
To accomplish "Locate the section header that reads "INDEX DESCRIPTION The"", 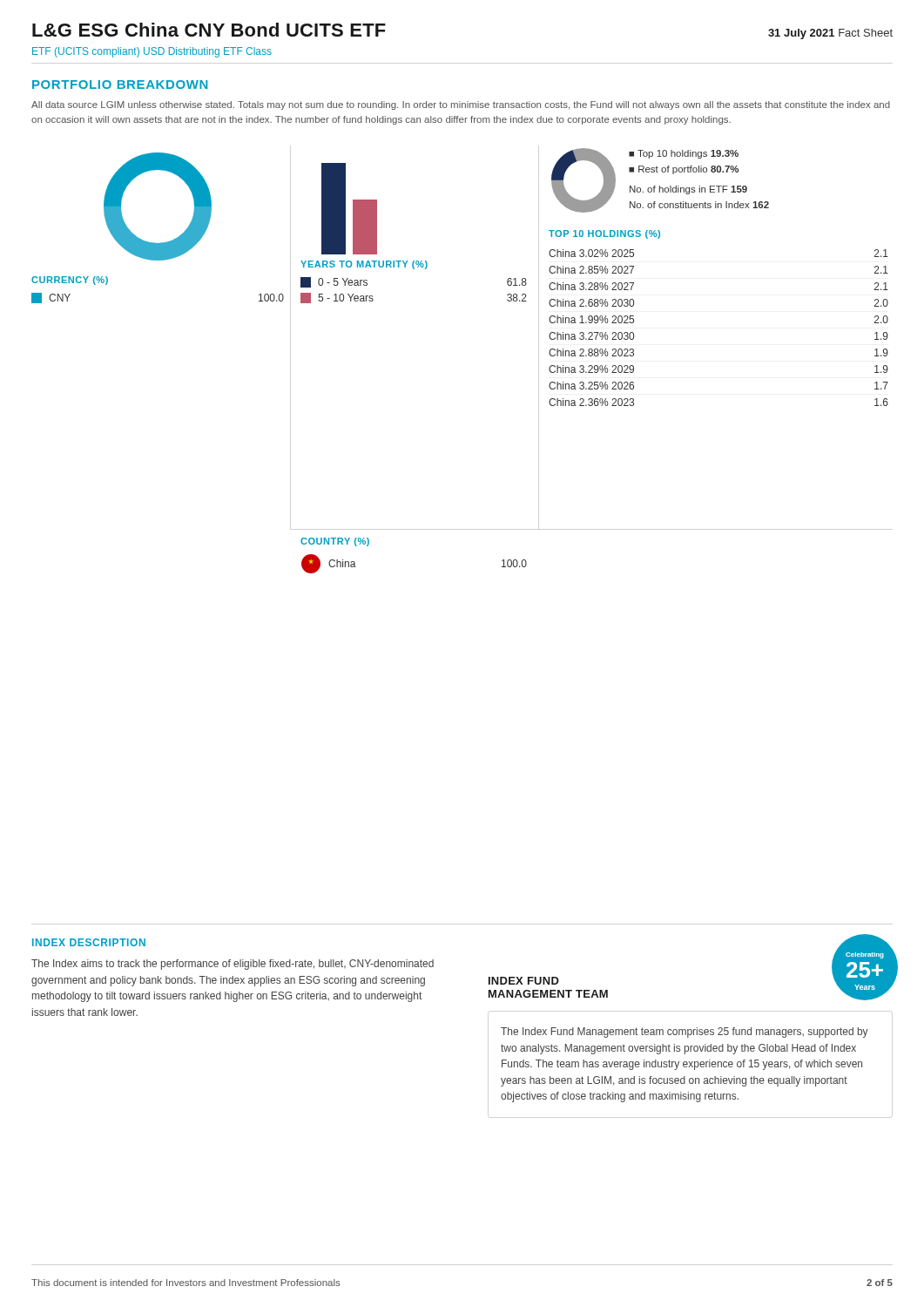I will (x=236, y=979).
